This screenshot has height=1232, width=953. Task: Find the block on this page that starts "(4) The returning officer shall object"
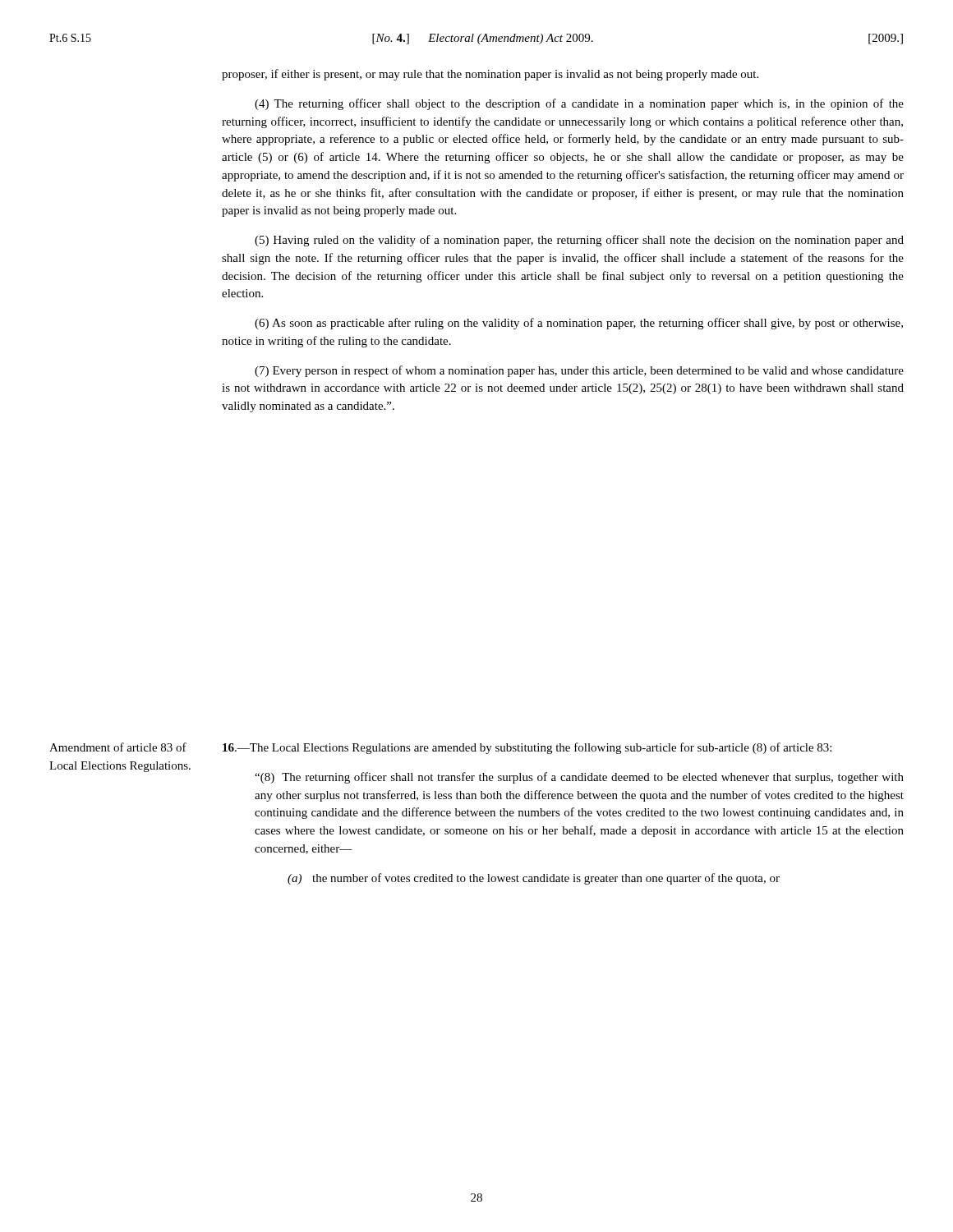563,157
